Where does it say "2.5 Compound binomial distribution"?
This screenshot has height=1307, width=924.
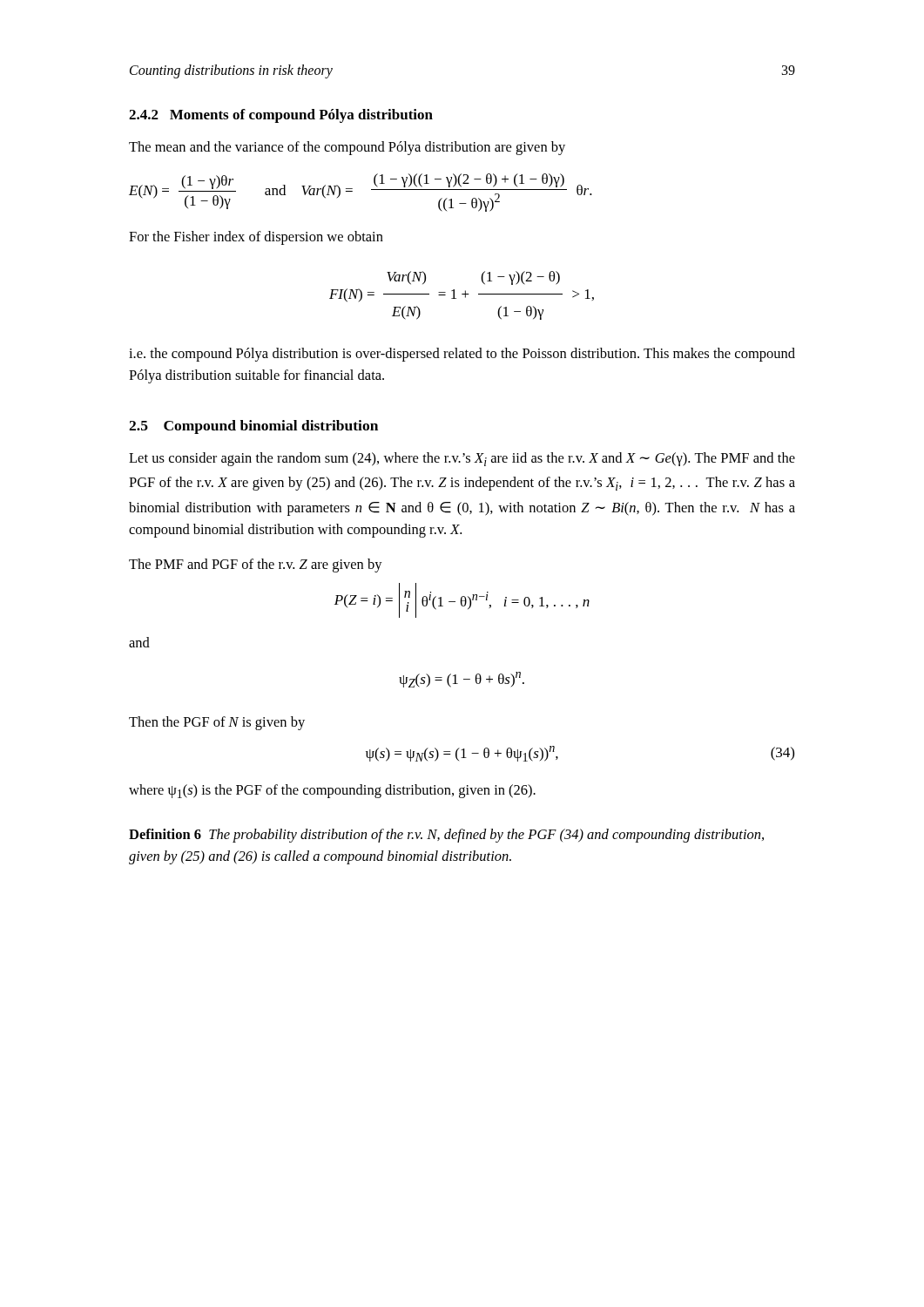(x=253, y=427)
